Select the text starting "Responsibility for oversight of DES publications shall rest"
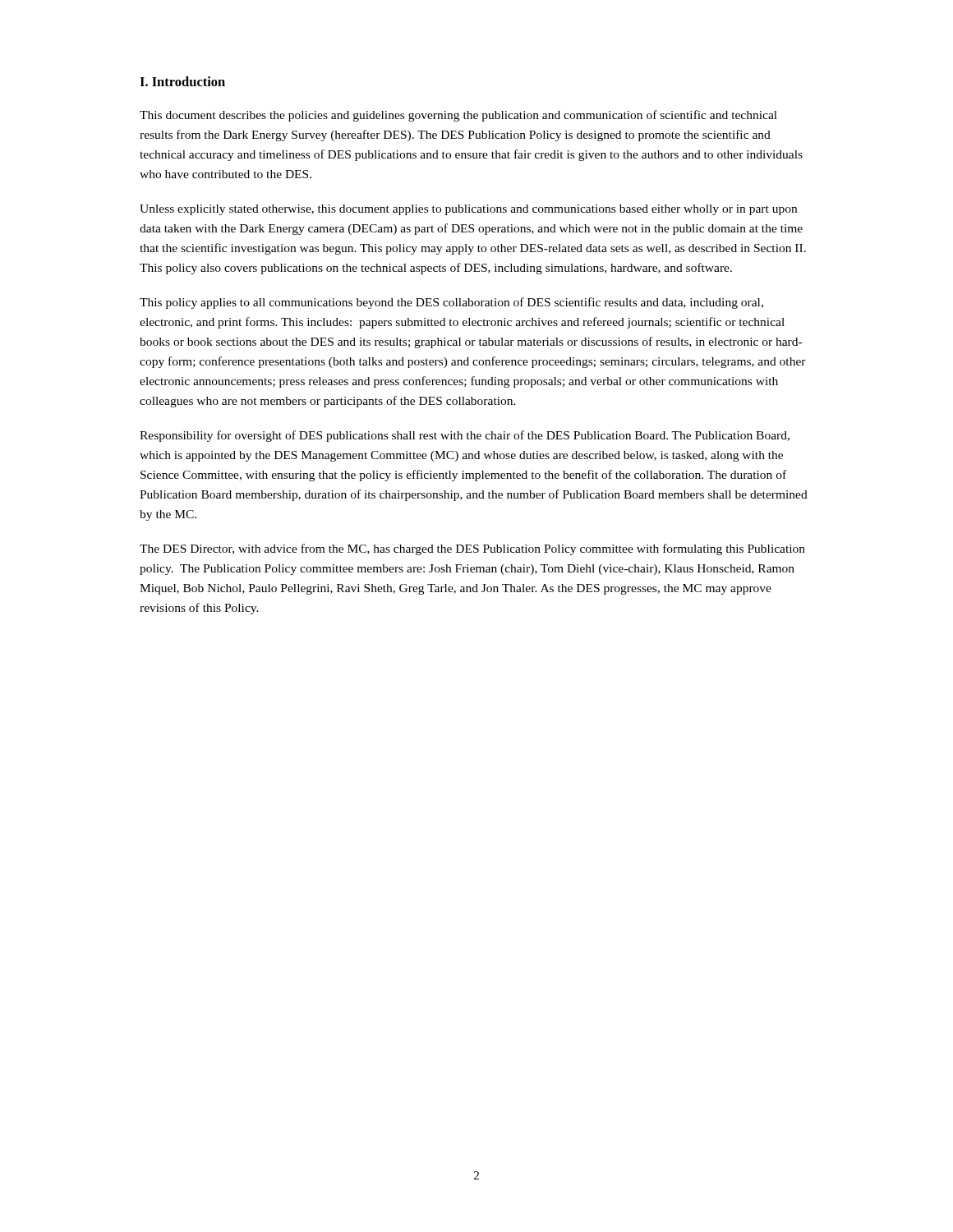Screen dimensions: 1232x953 (x=474, y=475)
